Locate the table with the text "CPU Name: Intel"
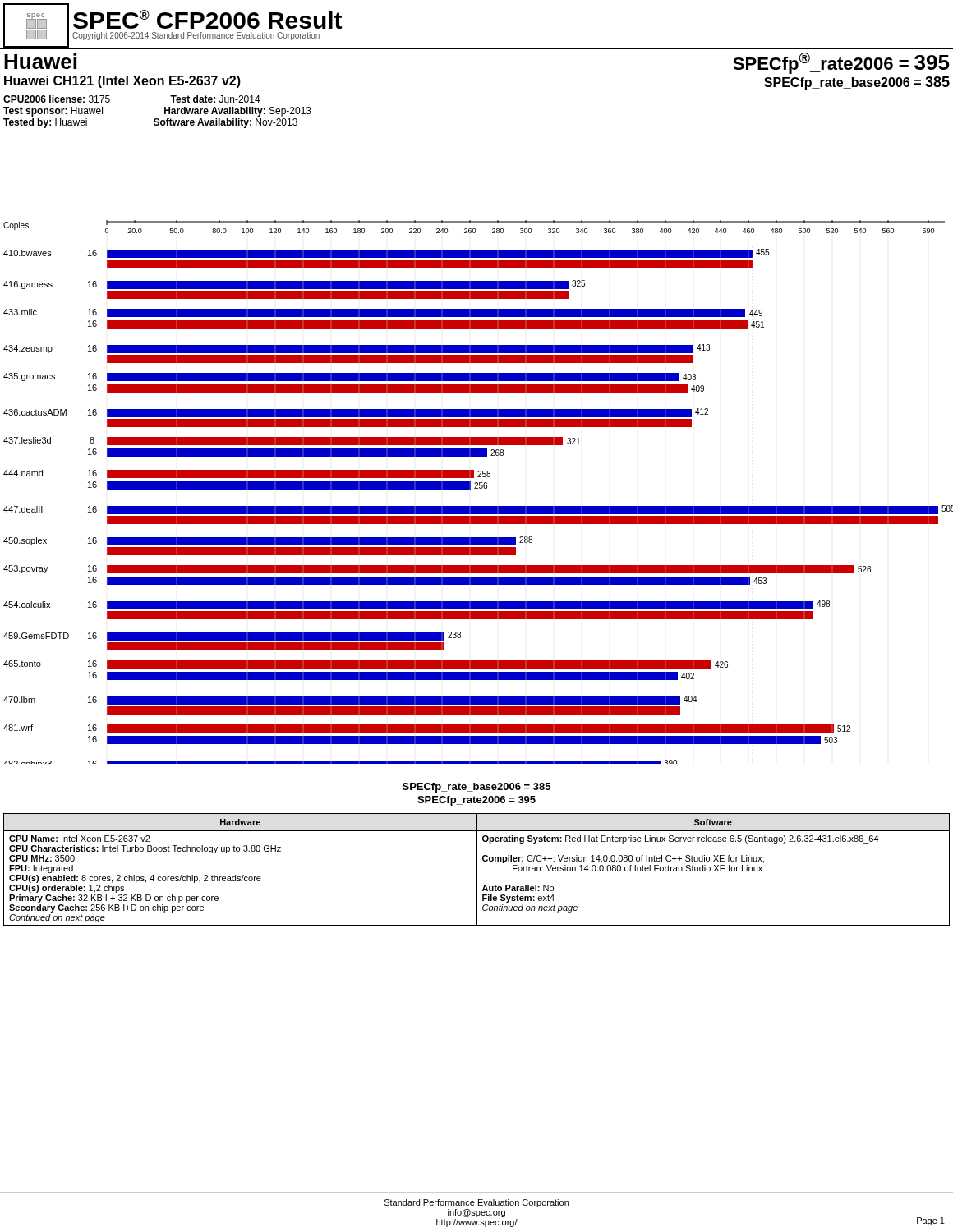This screenshot has width=953, height=1232. [x=476, y=869]
